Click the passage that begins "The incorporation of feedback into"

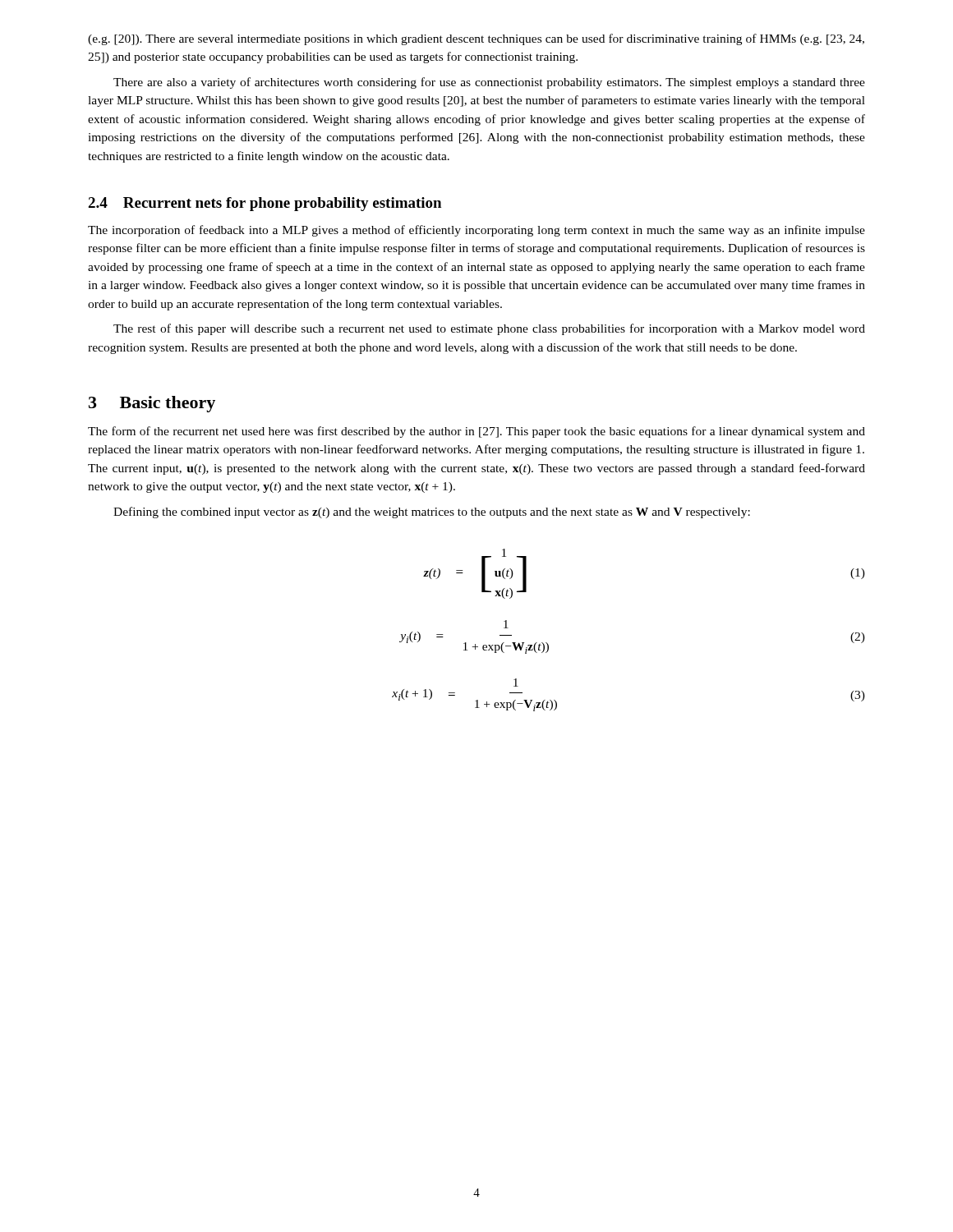click(476, 267)
